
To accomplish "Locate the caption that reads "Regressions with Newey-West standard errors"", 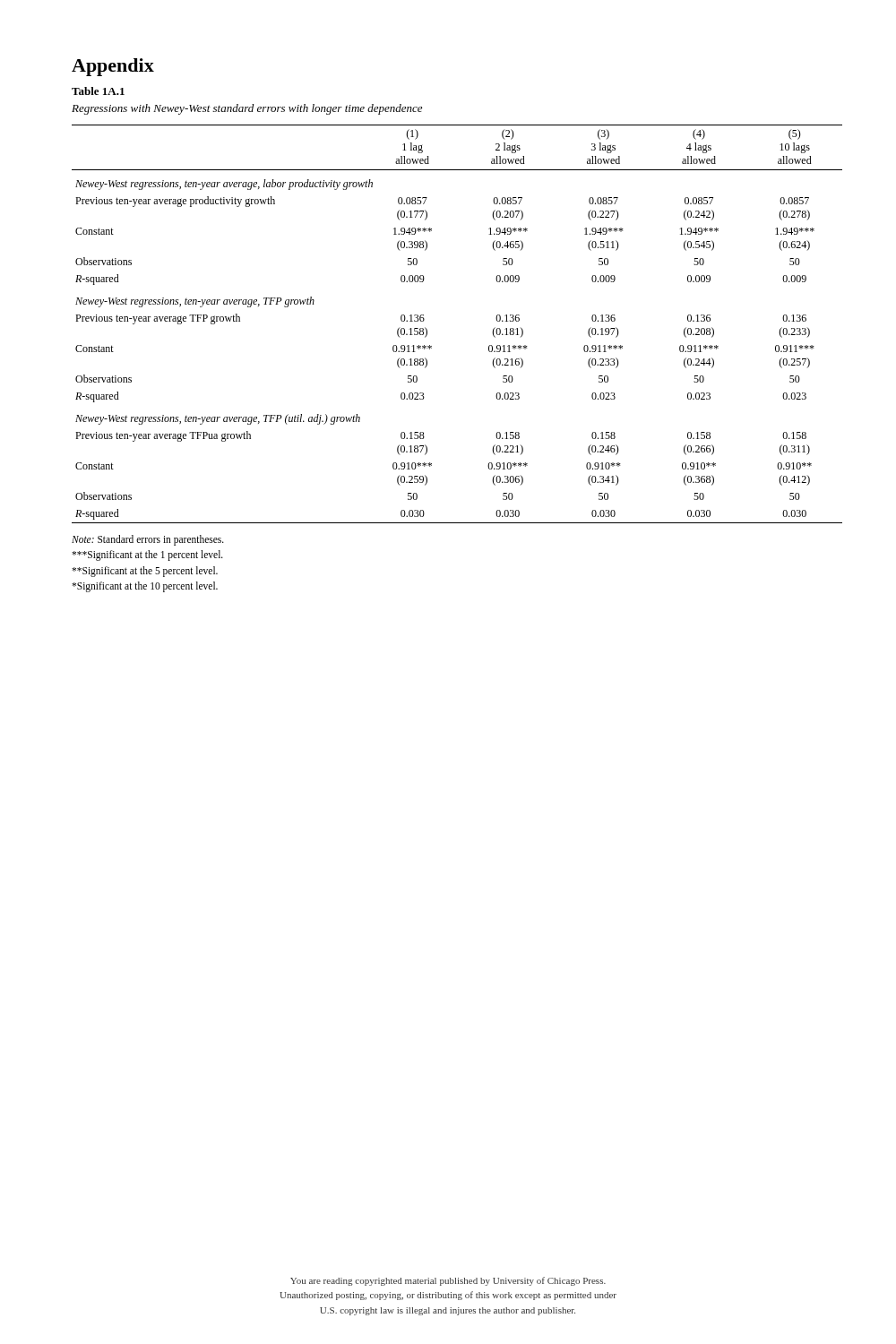I will coord(247,108).
